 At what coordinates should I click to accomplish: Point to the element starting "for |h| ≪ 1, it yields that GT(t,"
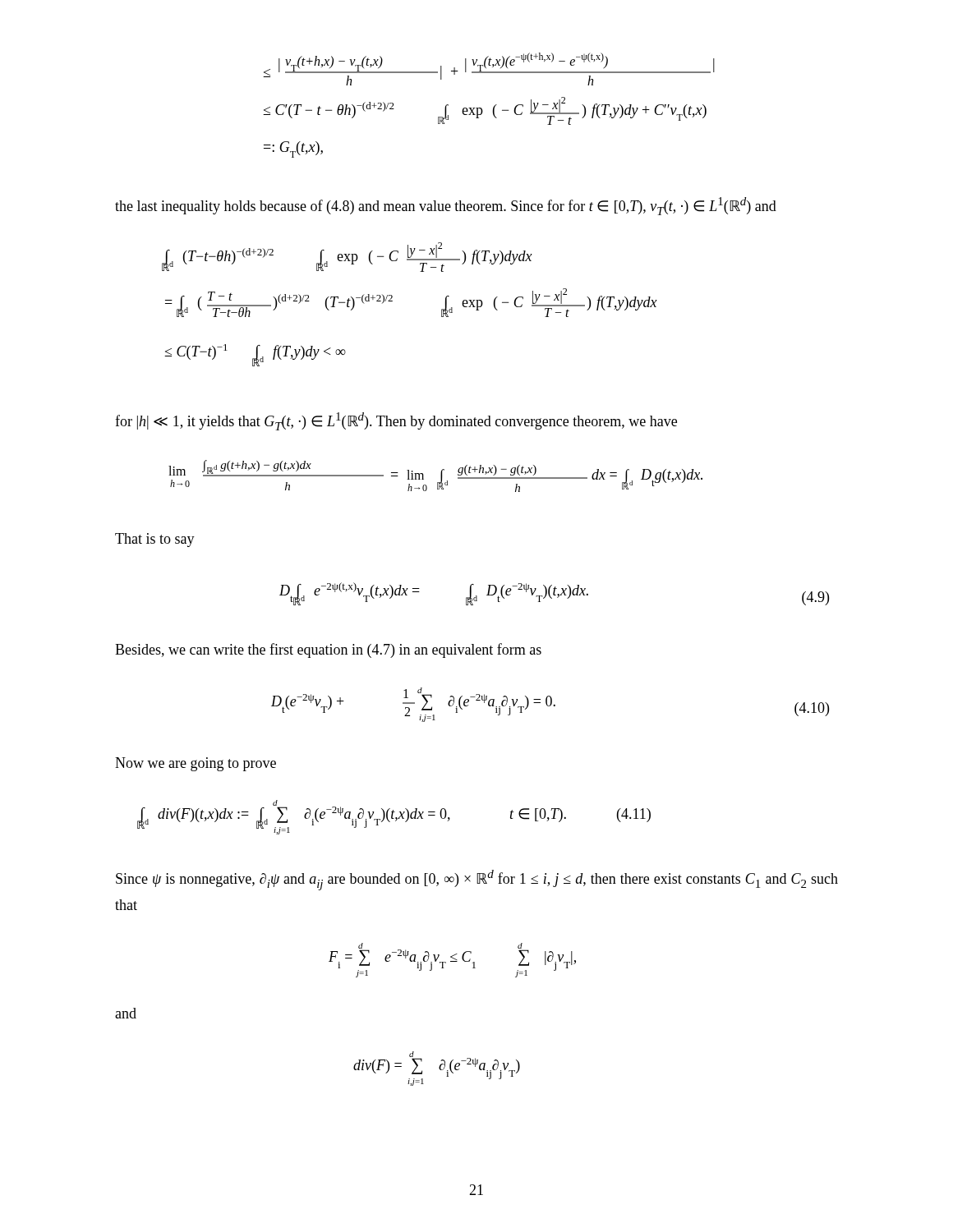(x=396, y=421)
